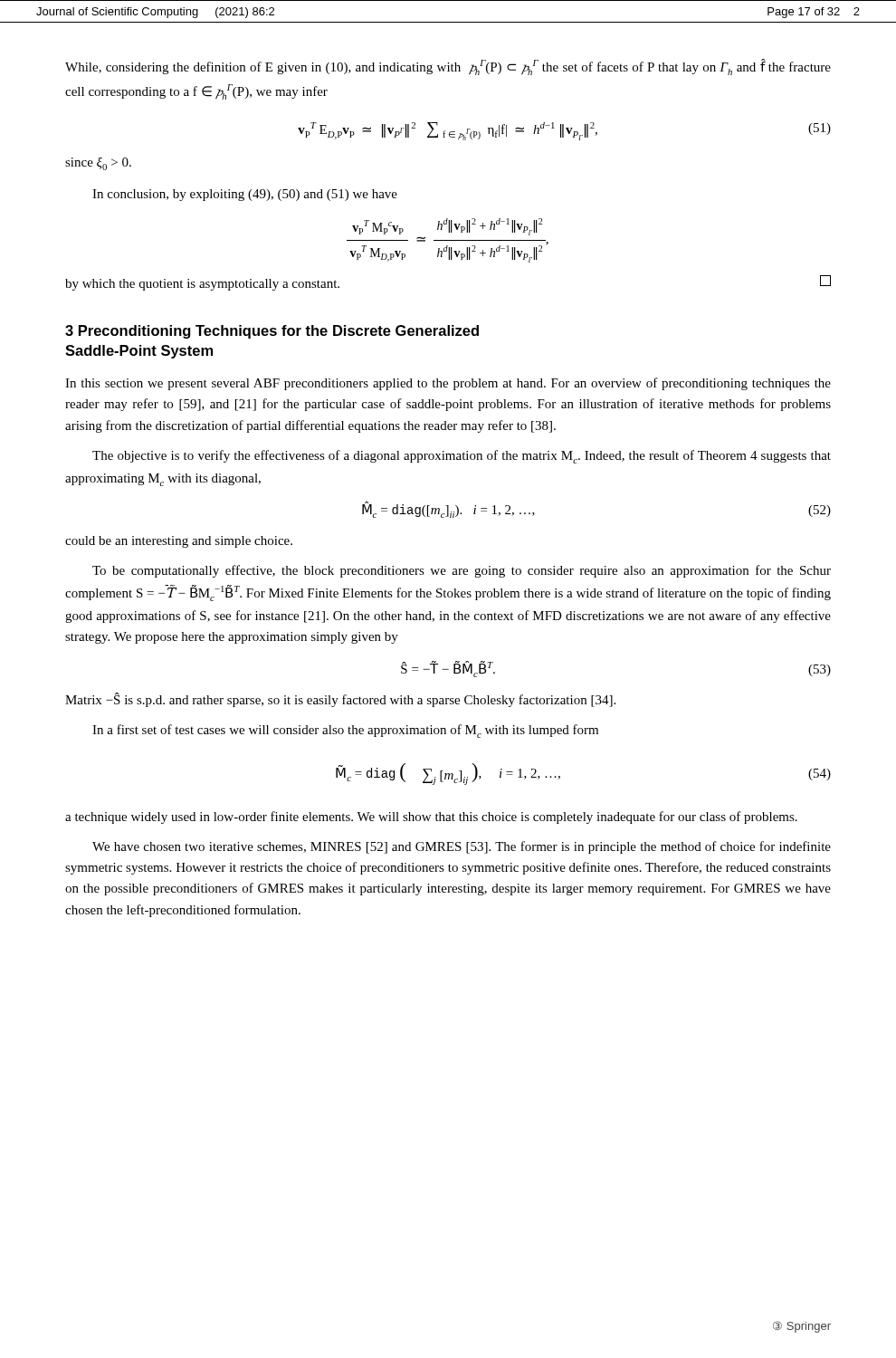Locate the text containing "could be an interesting and simple choice."
Image resolution: width=896 pixels, height=1358 pixels.
coord(179,542)
